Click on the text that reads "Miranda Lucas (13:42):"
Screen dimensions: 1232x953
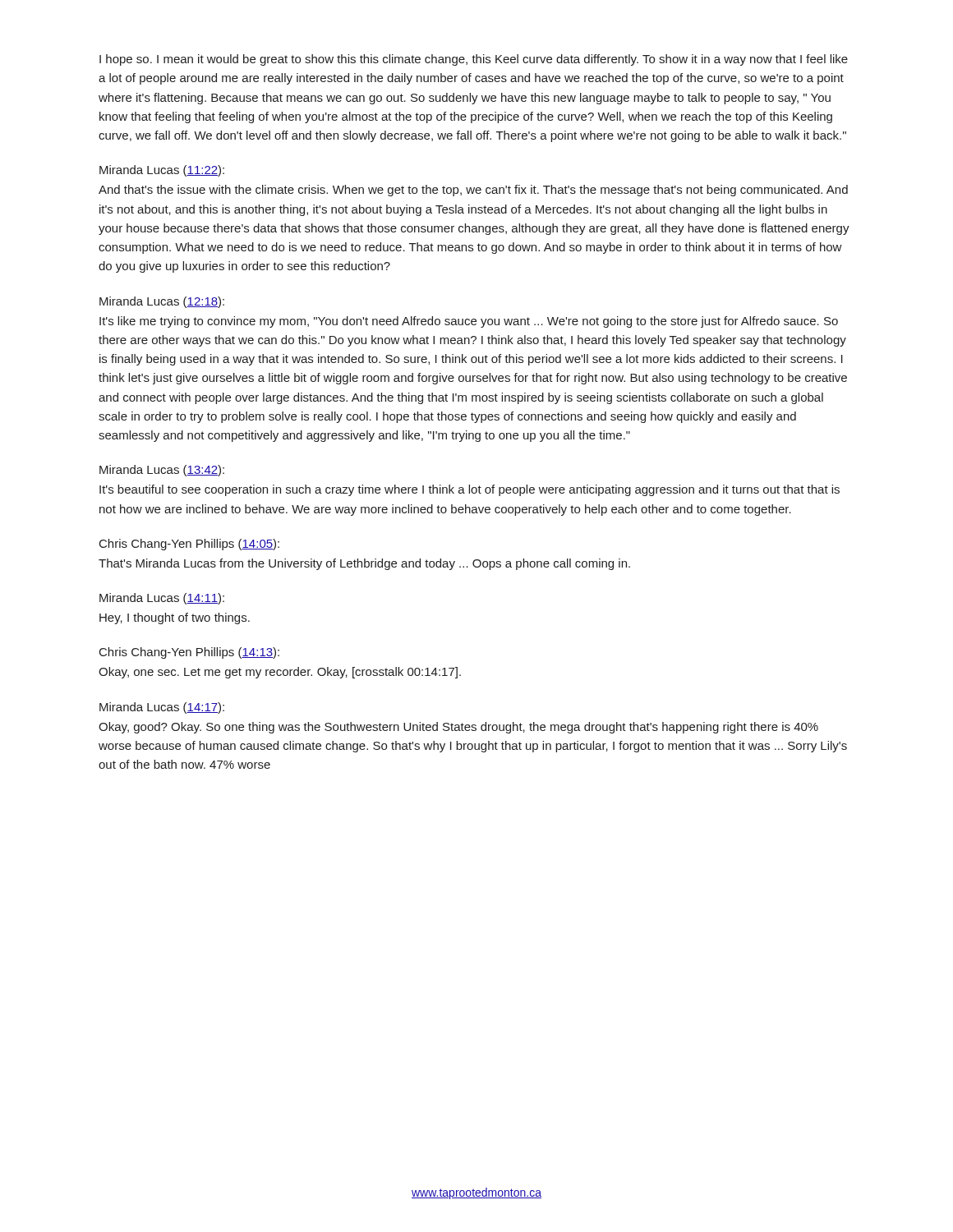tap(162, 470)
